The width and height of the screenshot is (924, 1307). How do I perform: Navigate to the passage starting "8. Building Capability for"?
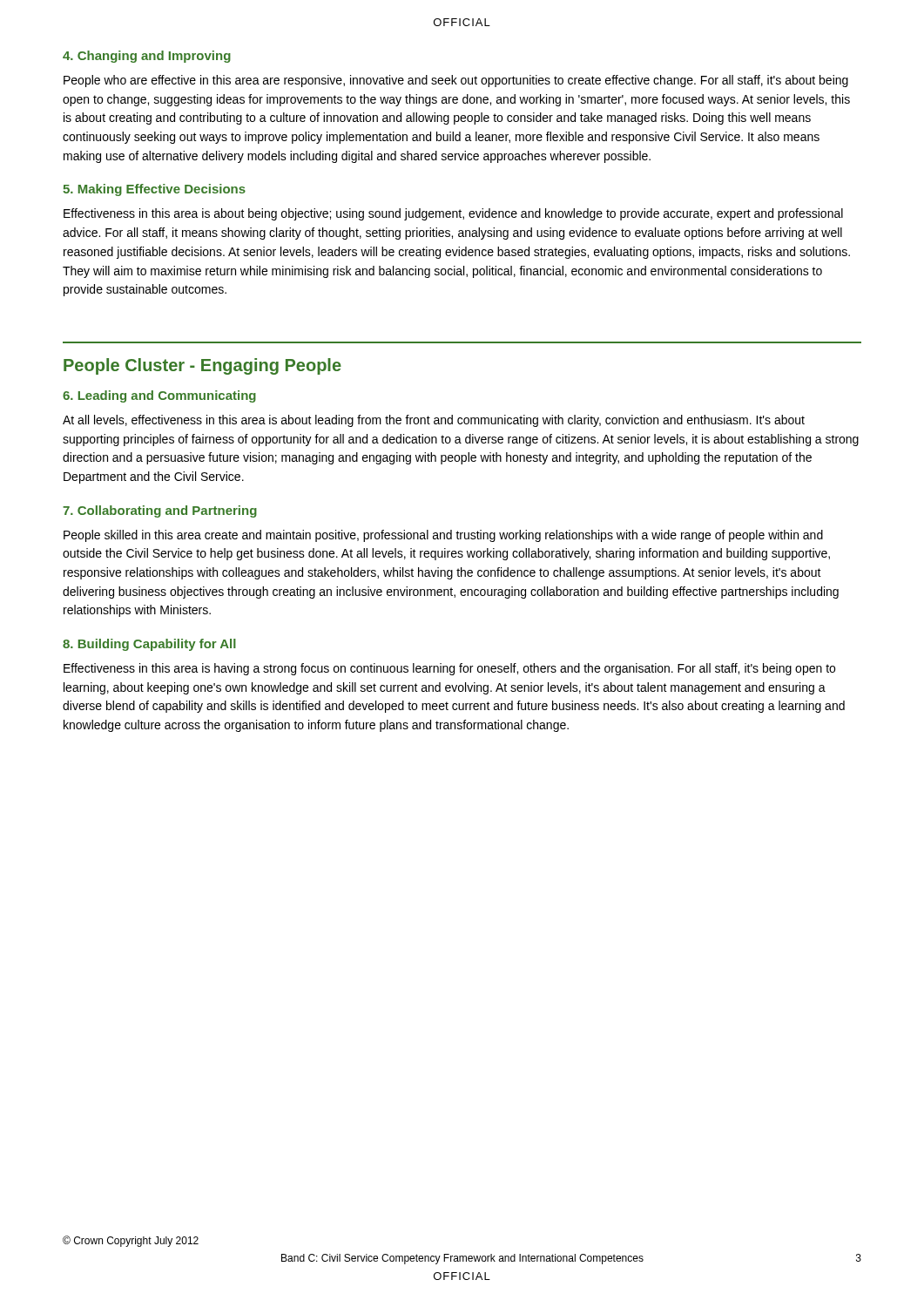[x=150, y=644]
